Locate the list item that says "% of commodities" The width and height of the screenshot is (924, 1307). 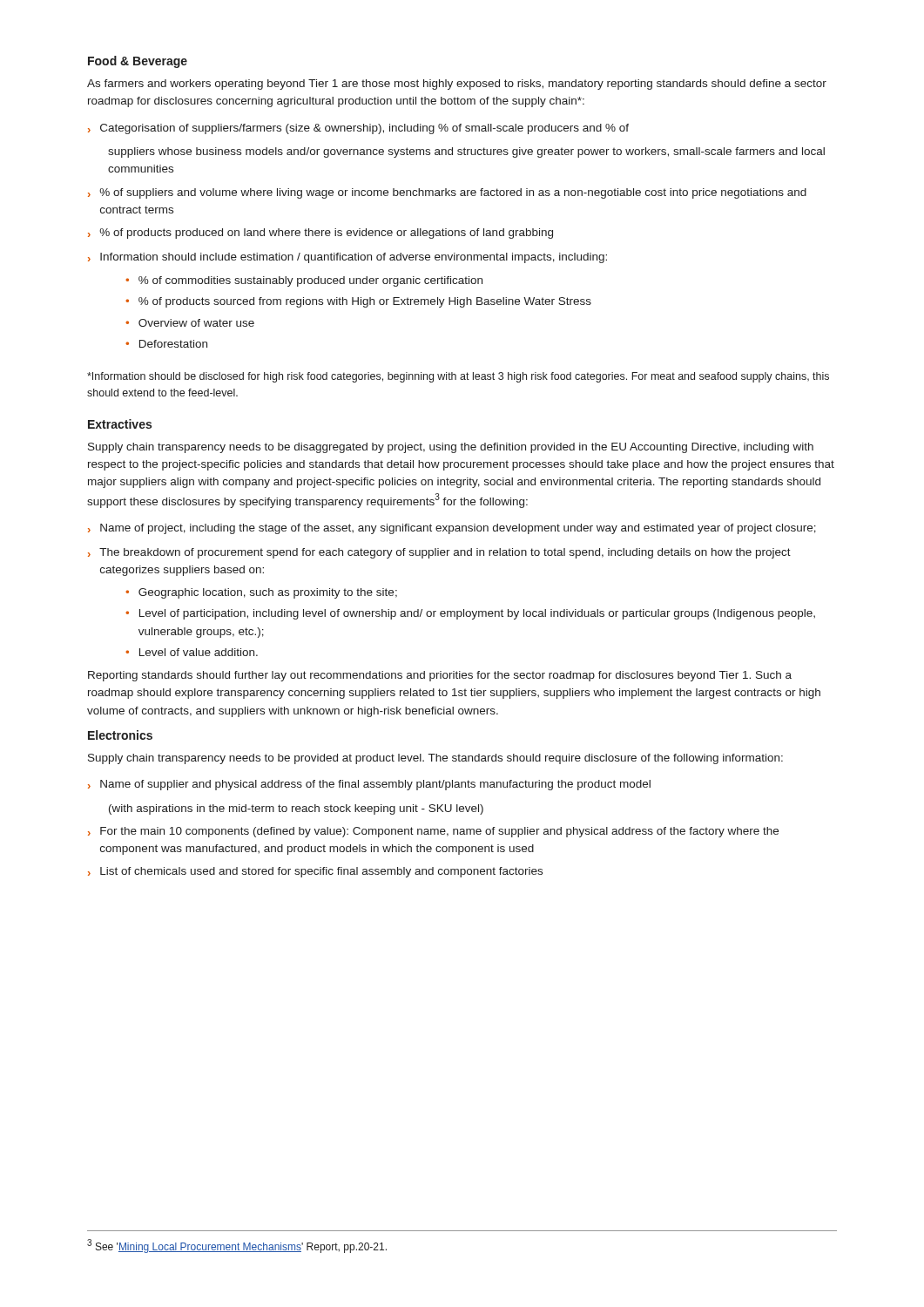tap(311, 280)
